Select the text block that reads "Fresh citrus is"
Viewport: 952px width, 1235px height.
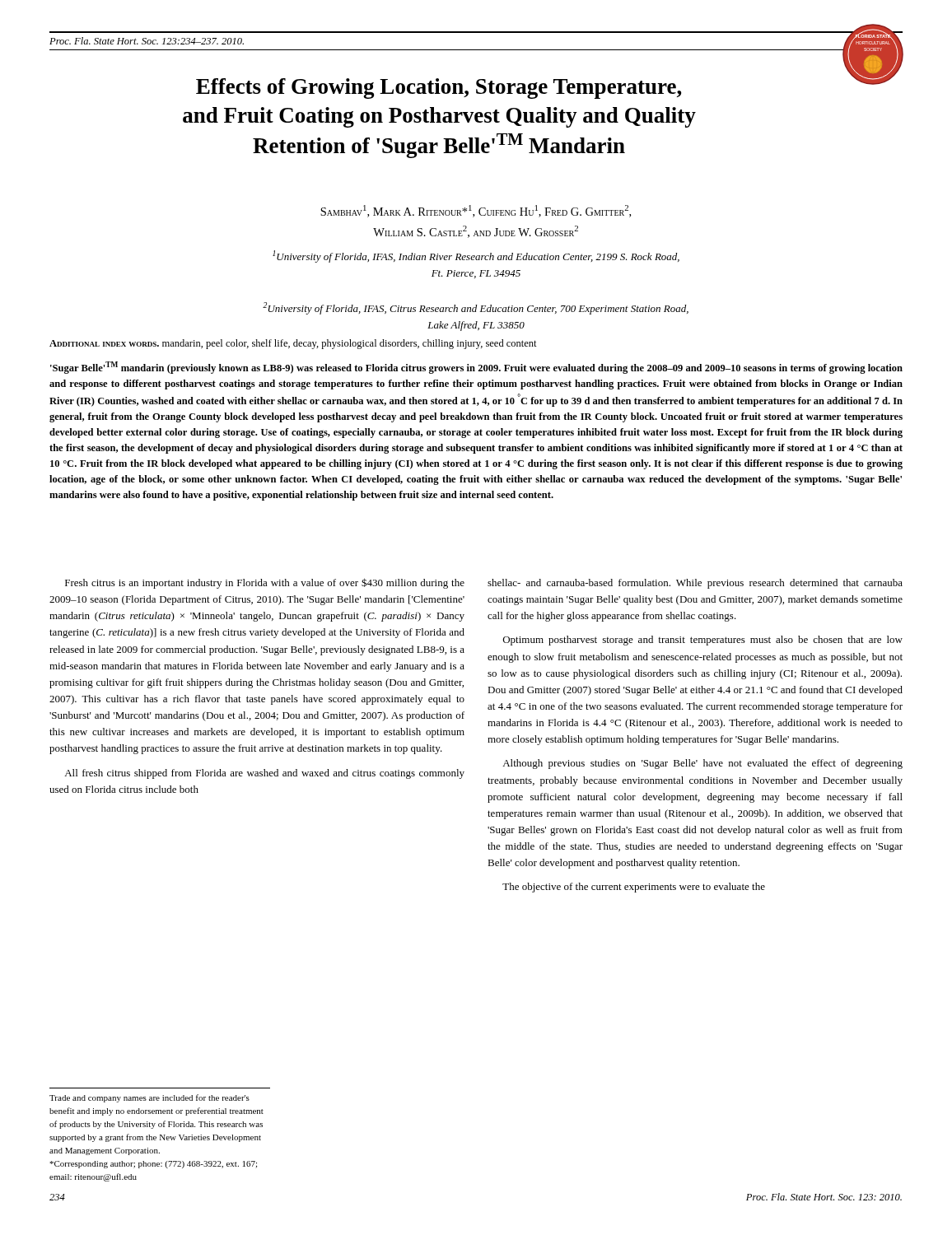(257, 686)
